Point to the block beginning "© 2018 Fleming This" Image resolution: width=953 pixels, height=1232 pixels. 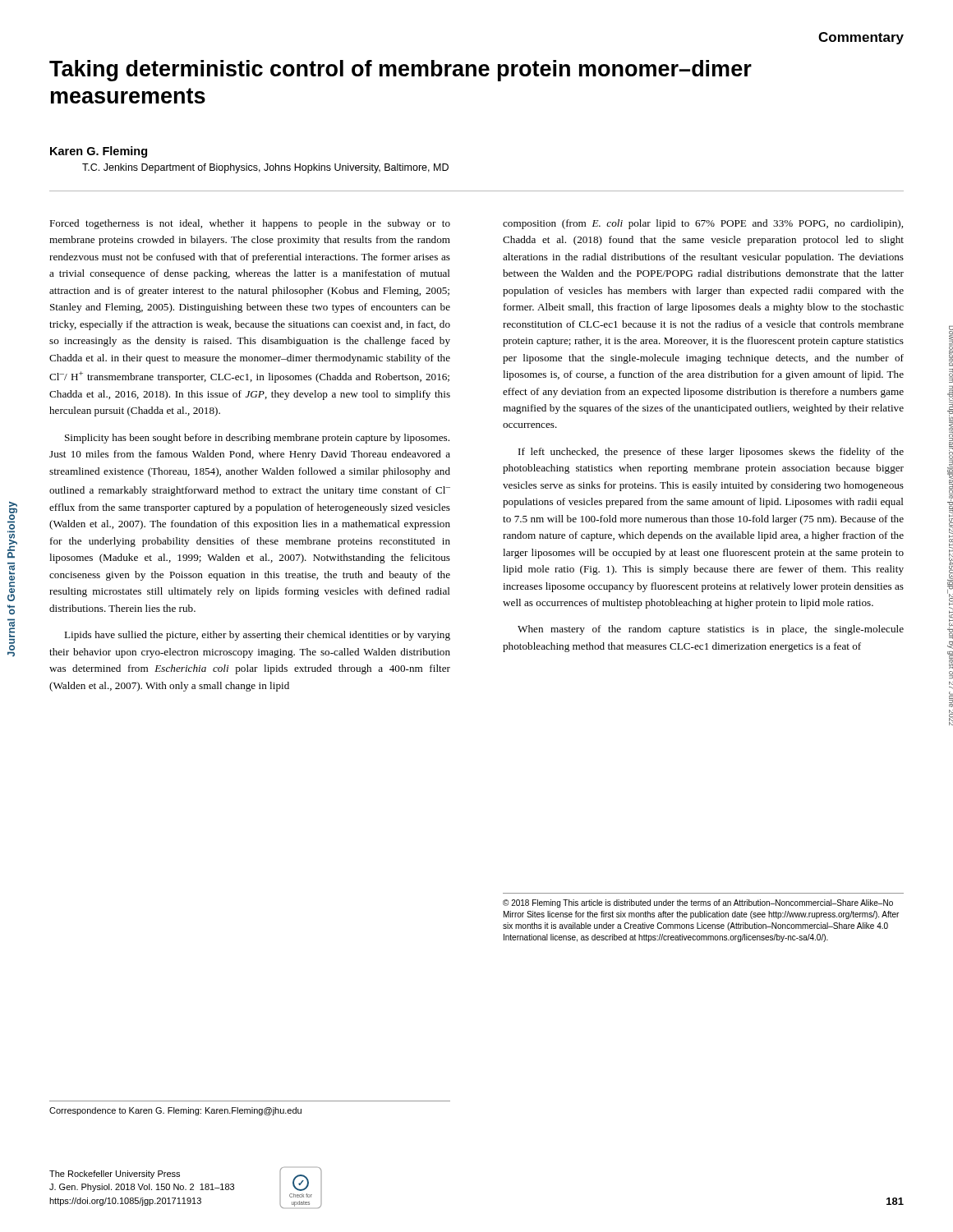click(701, 920)
